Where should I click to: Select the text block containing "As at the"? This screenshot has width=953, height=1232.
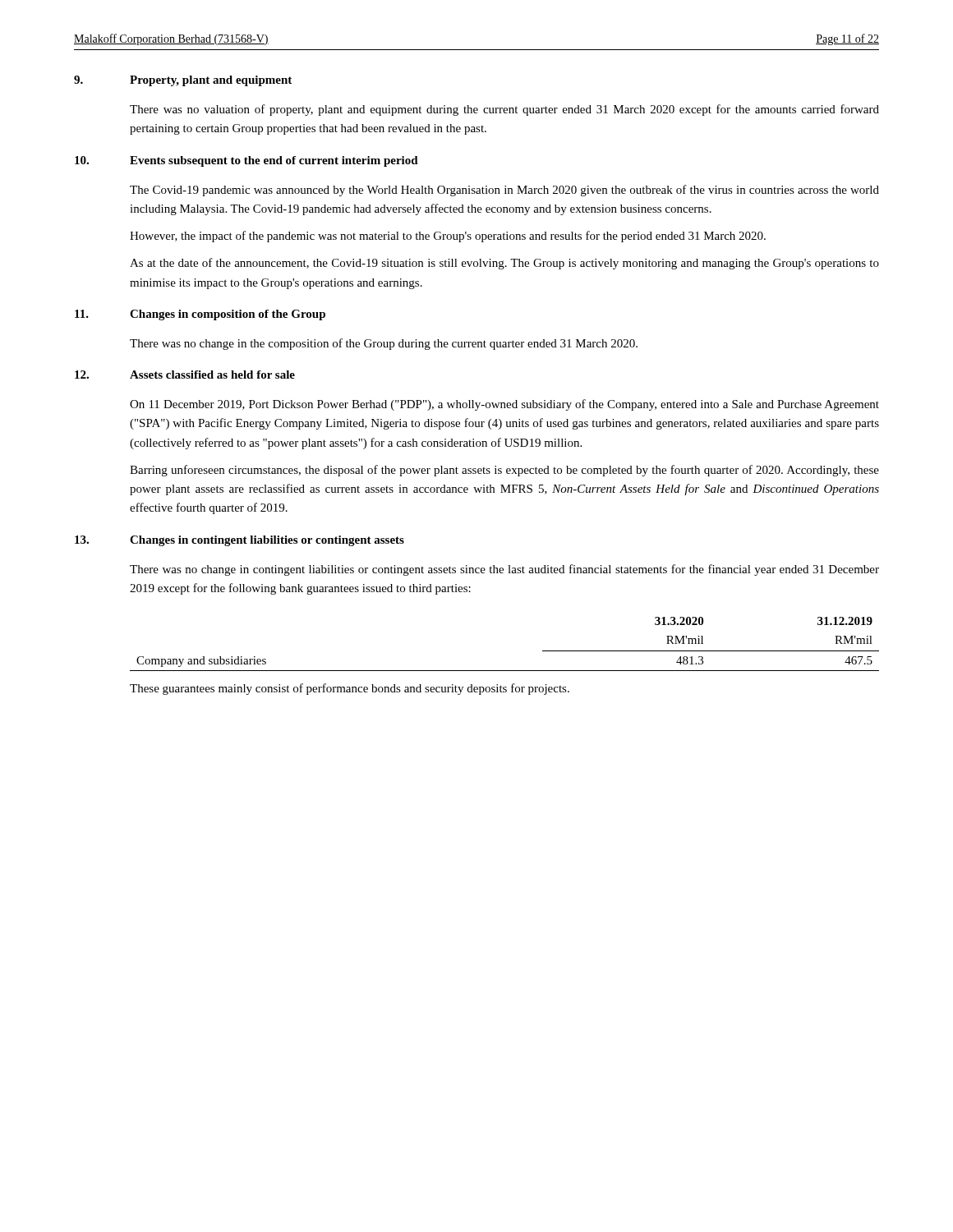click(x=504, y=273)
